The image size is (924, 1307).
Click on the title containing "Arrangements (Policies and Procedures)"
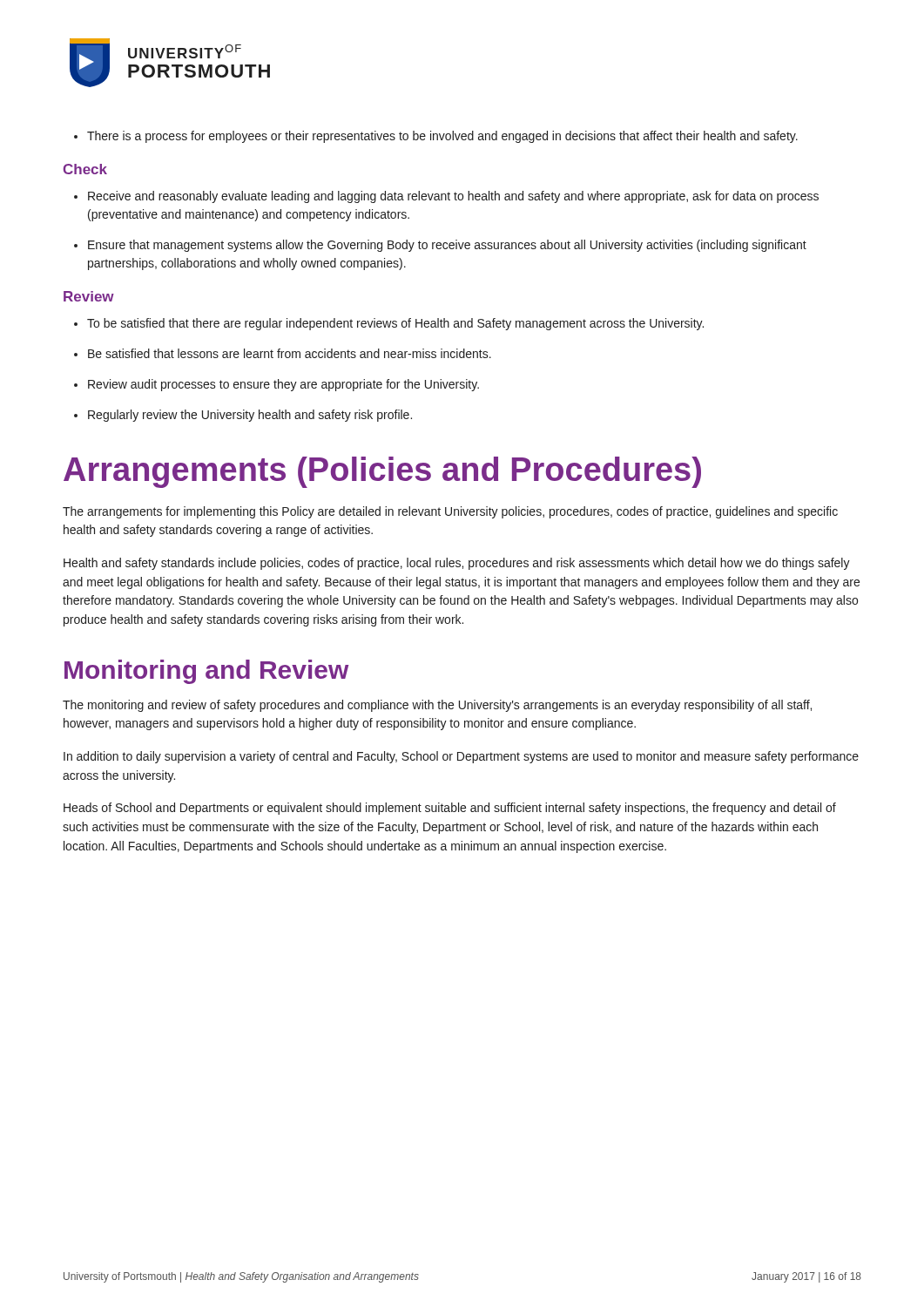(x=383, y=470)
